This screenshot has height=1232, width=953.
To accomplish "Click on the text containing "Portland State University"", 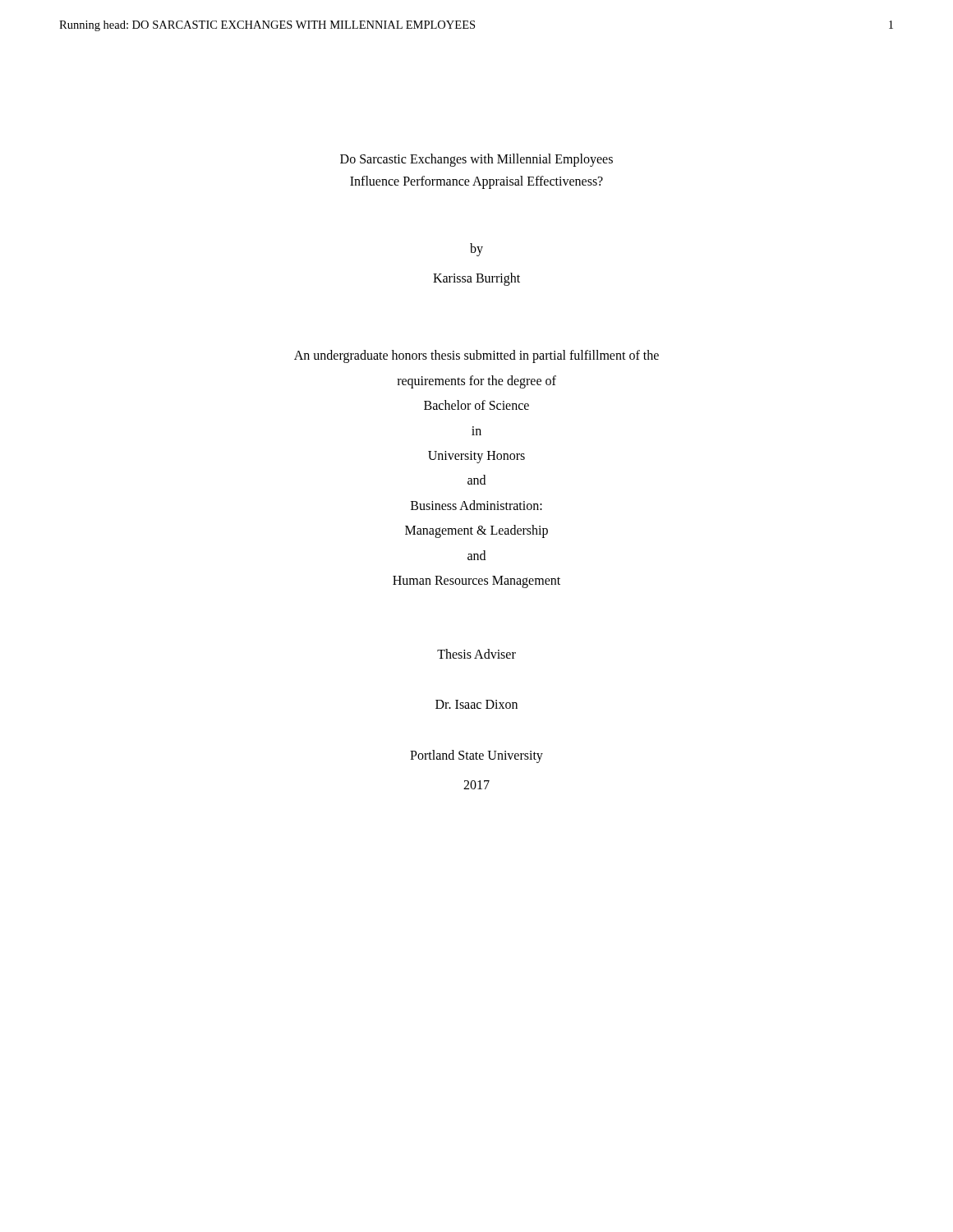I will pyautogui.click(x=476, y=756).
